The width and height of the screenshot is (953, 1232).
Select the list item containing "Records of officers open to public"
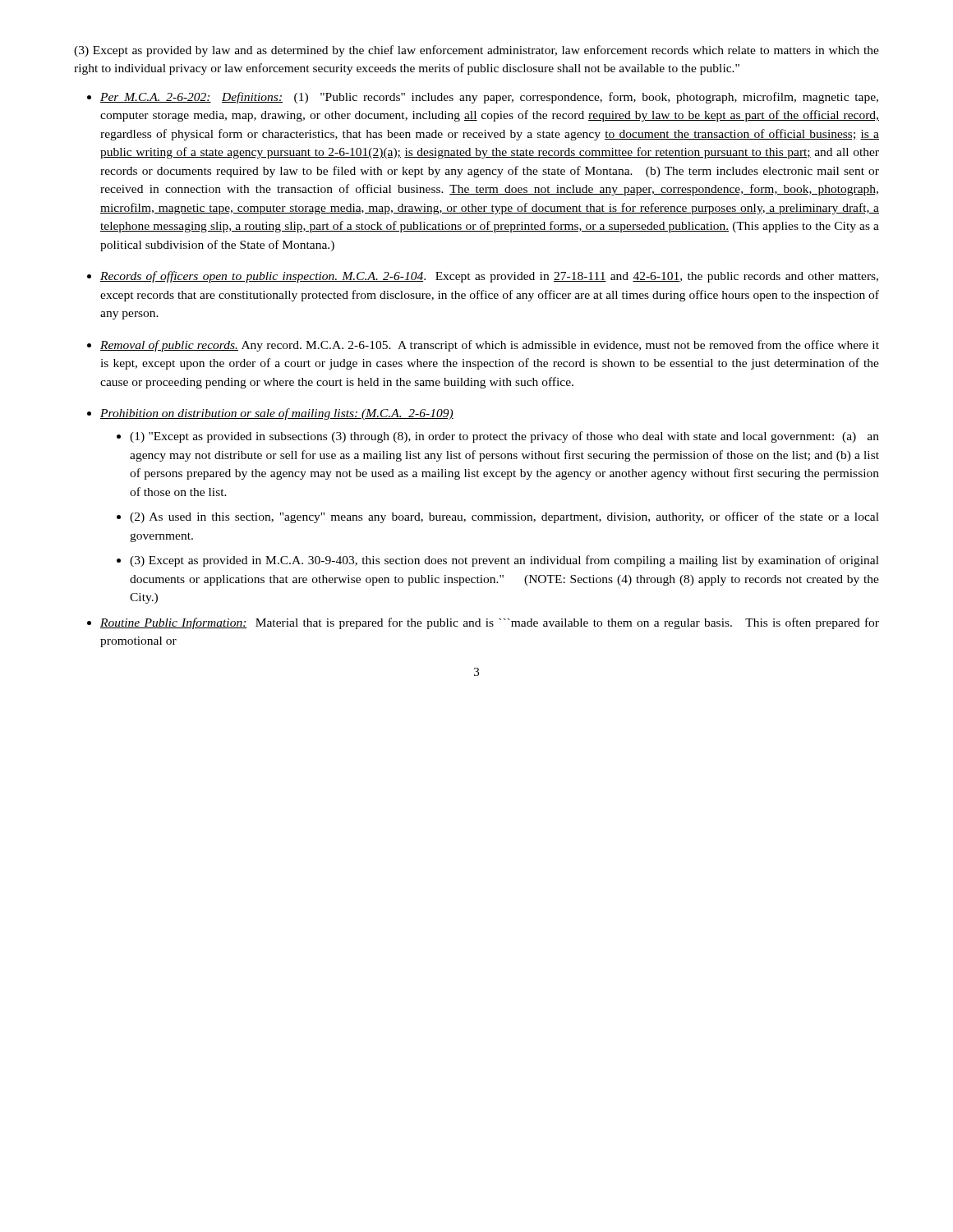point(490,294)
